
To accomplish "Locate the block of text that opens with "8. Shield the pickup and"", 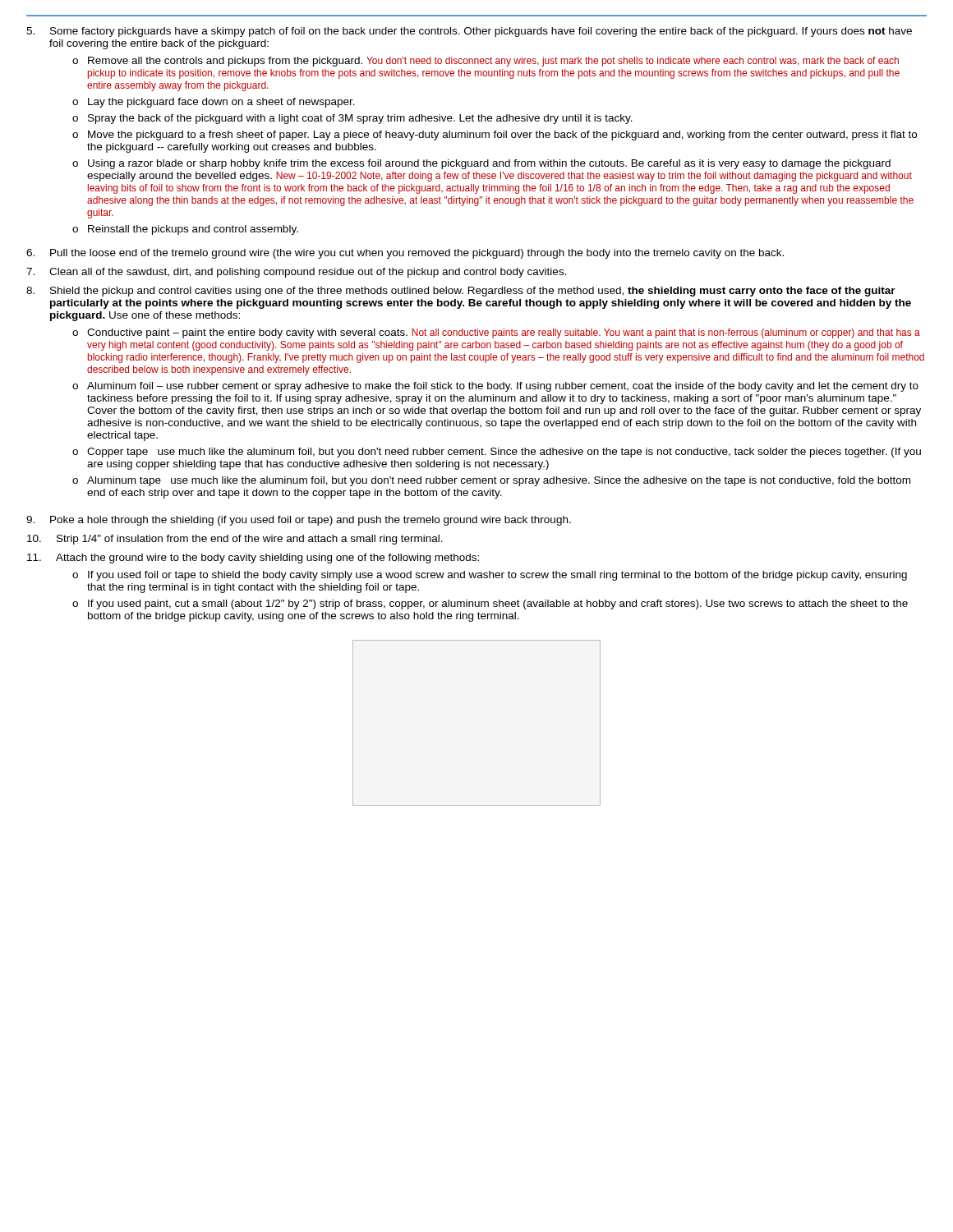I will point(476,303).
